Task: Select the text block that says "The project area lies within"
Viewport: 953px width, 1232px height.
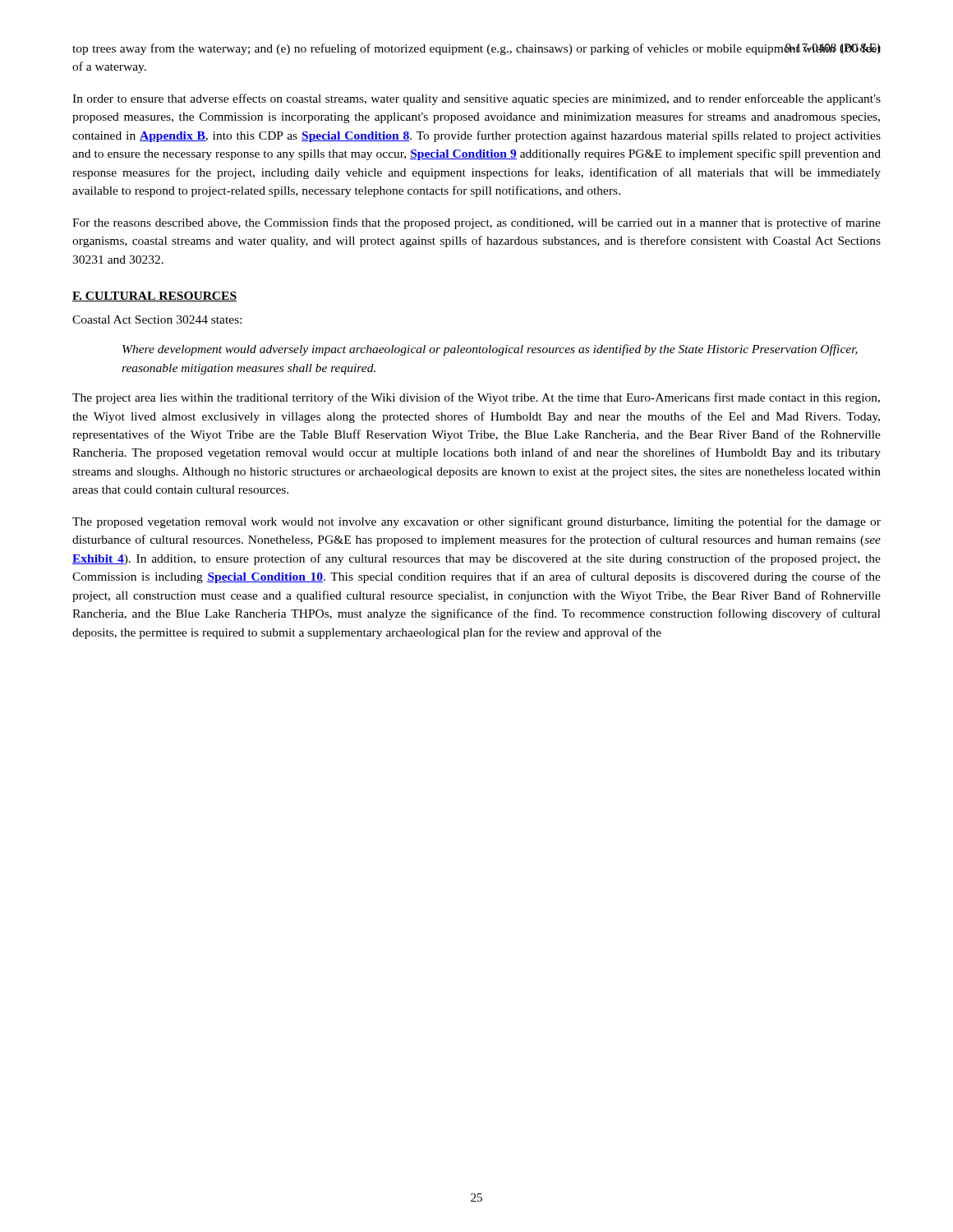Action: [x=476, y=443]
